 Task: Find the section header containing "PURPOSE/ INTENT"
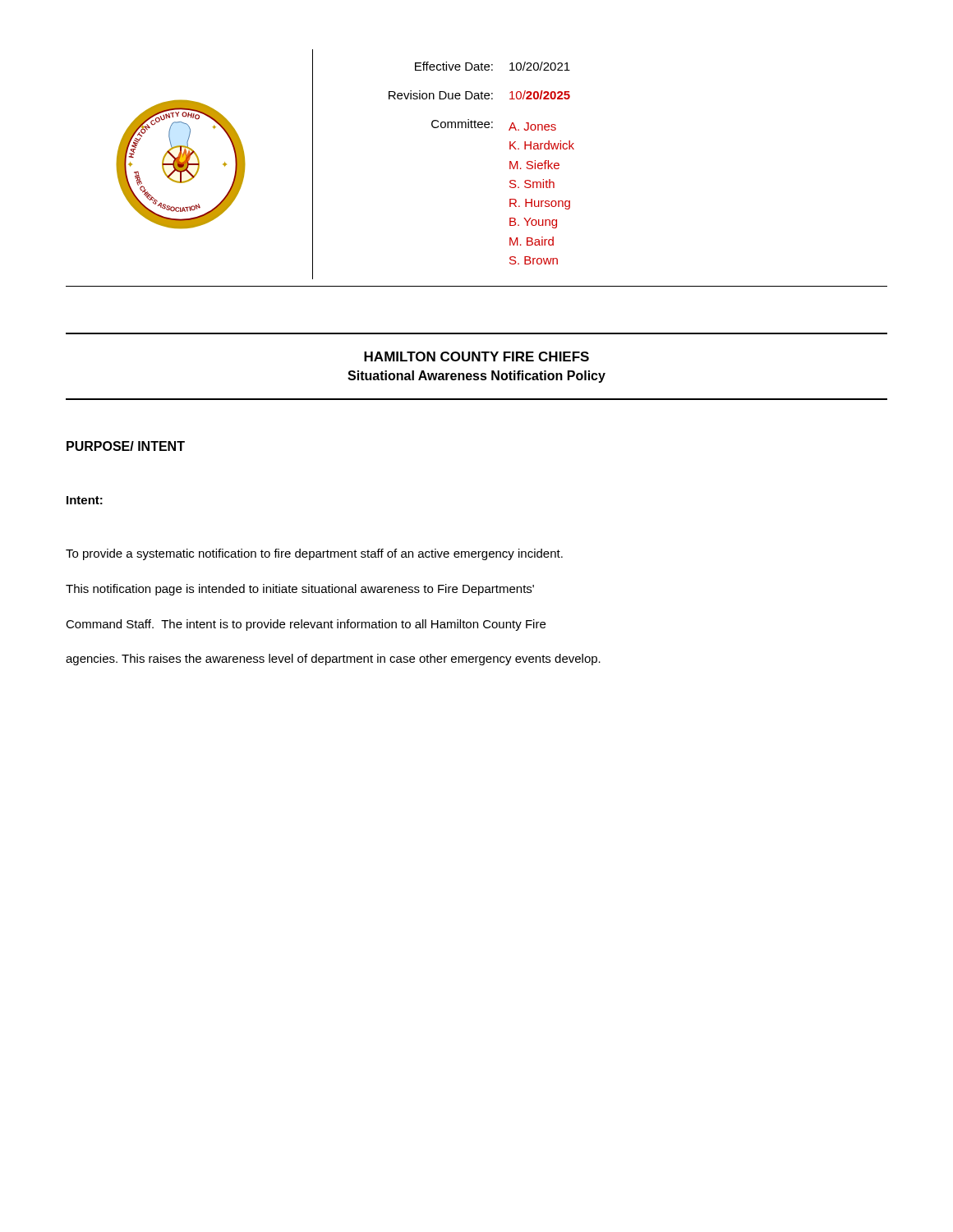click(x=125, y=446)
